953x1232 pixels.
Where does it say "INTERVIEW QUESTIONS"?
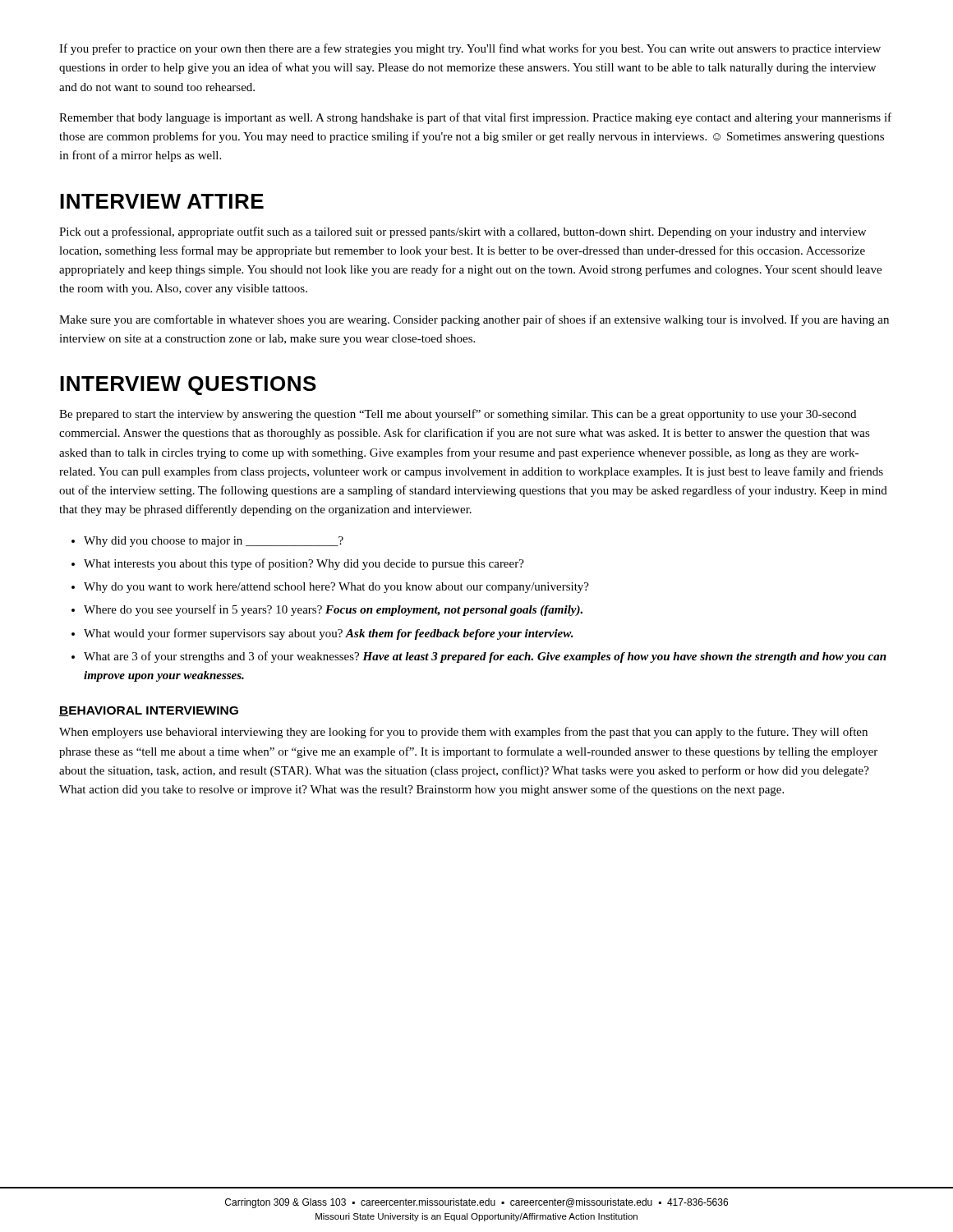[188, 384]
